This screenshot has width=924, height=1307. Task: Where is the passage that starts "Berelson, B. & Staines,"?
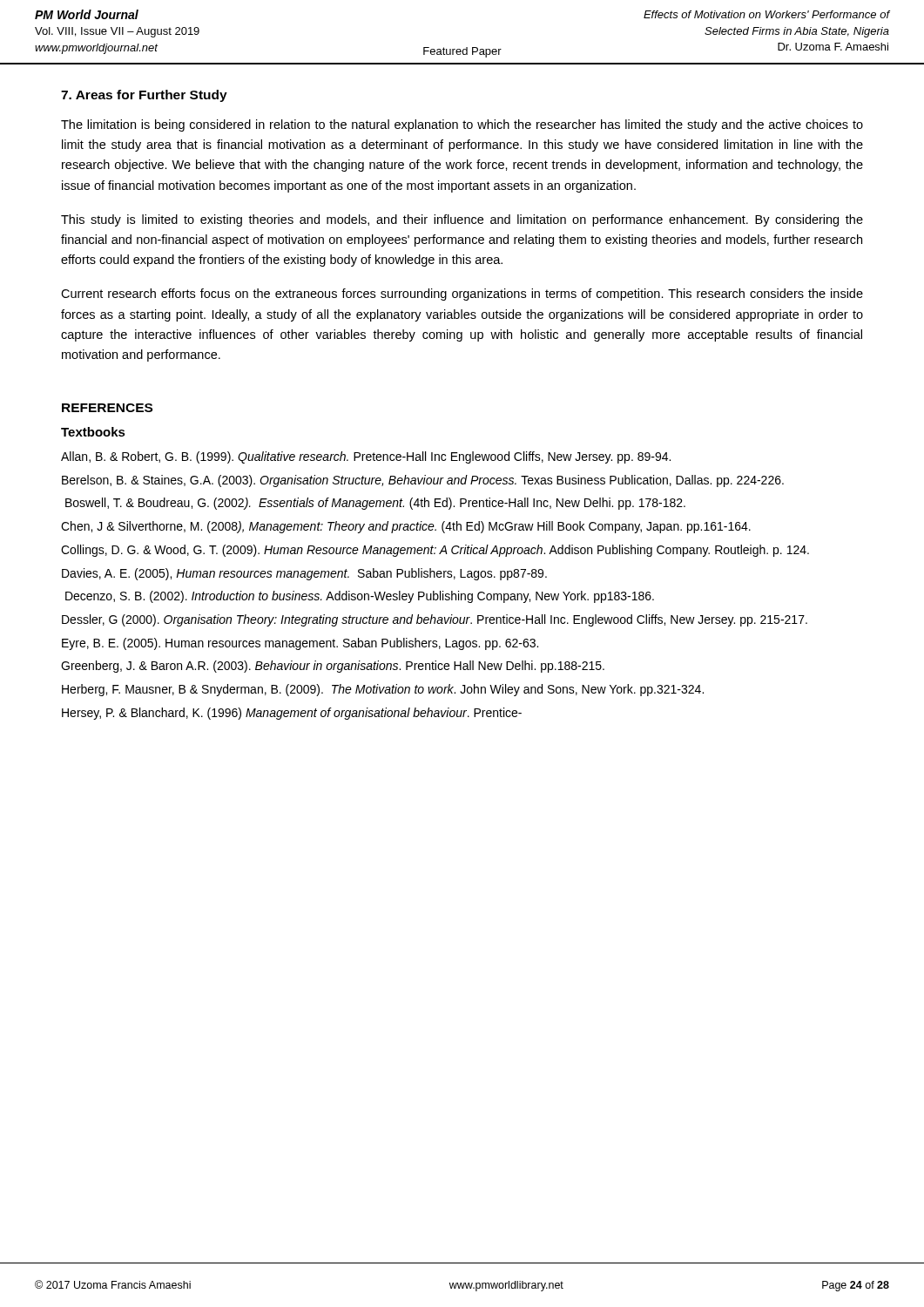pyautogui.click(x=423, y=480)
